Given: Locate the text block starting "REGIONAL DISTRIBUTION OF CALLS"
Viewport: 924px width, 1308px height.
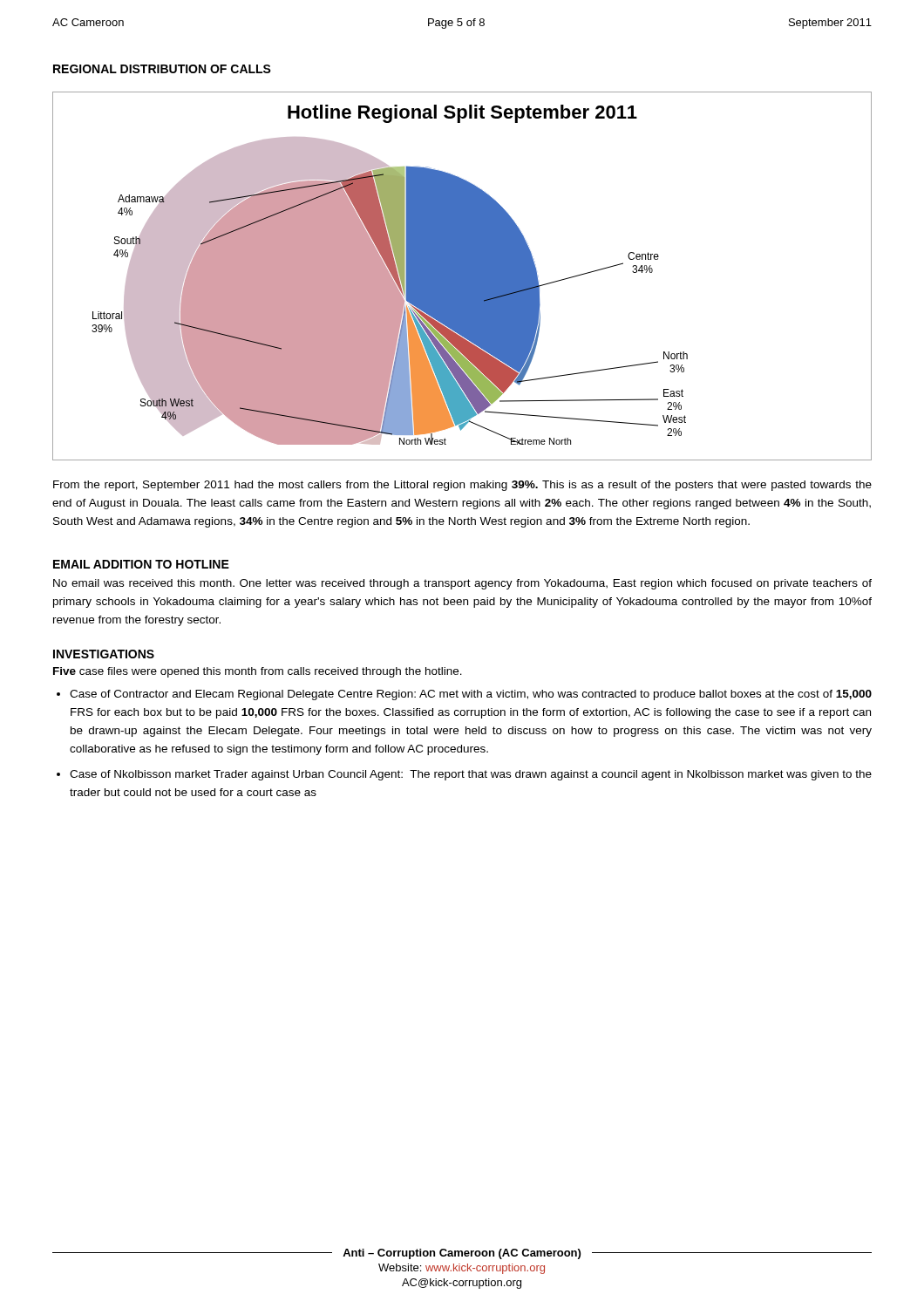Looking at the screenshot, I should tap(162, 69).
